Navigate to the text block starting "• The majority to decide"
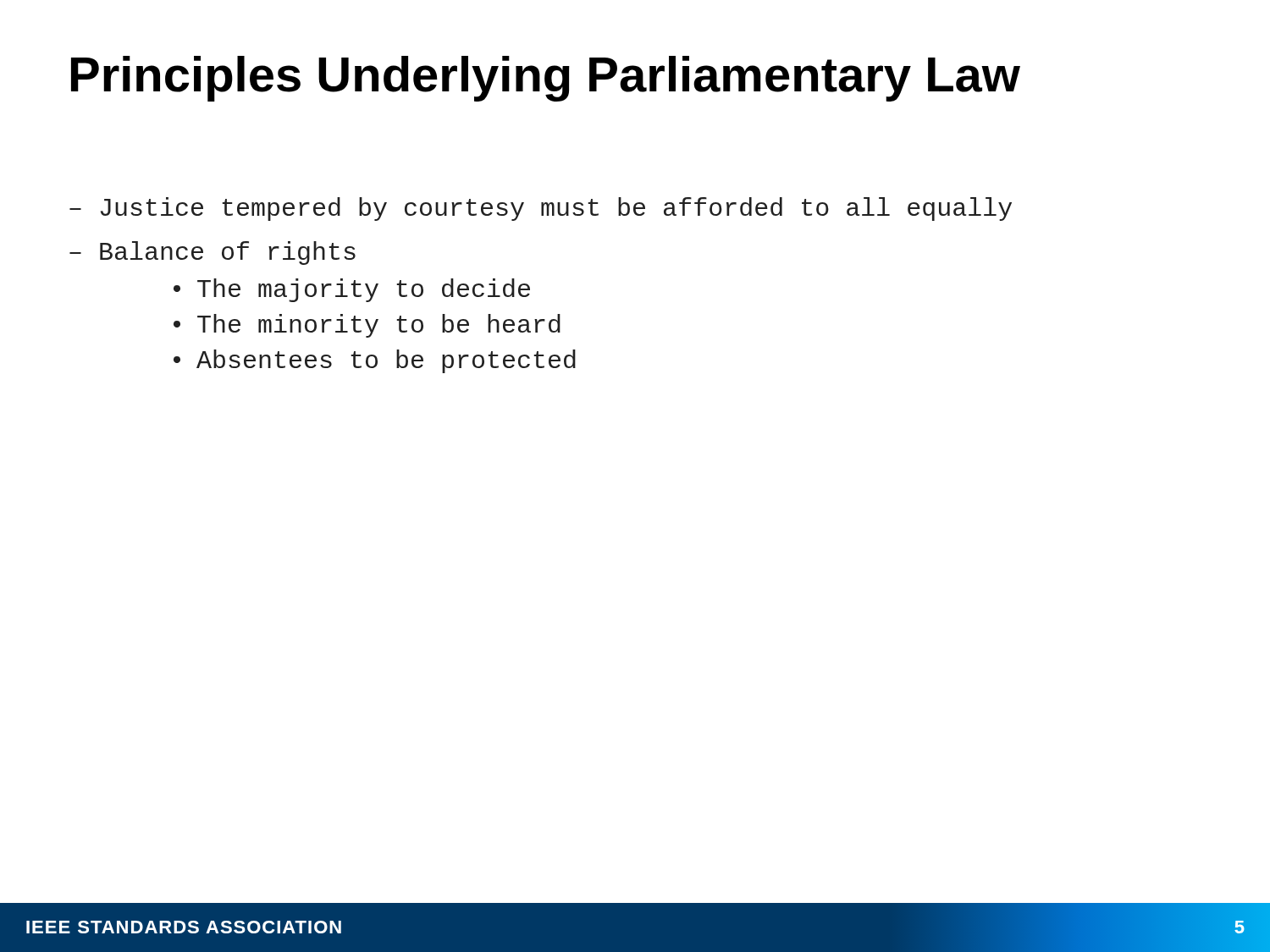 (351, 290)
